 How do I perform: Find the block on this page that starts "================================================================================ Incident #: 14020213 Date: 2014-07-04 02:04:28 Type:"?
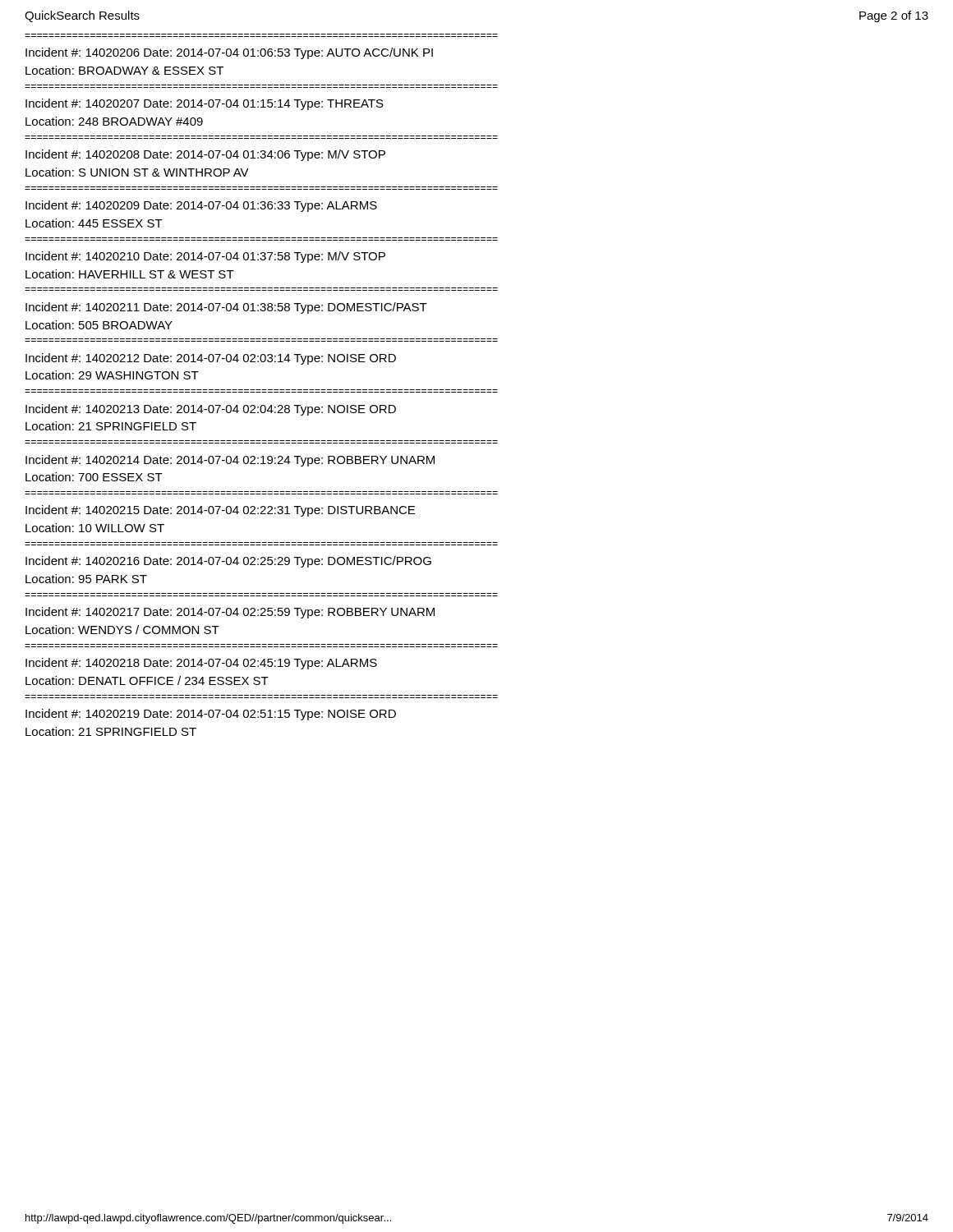(x=211, y=410)
